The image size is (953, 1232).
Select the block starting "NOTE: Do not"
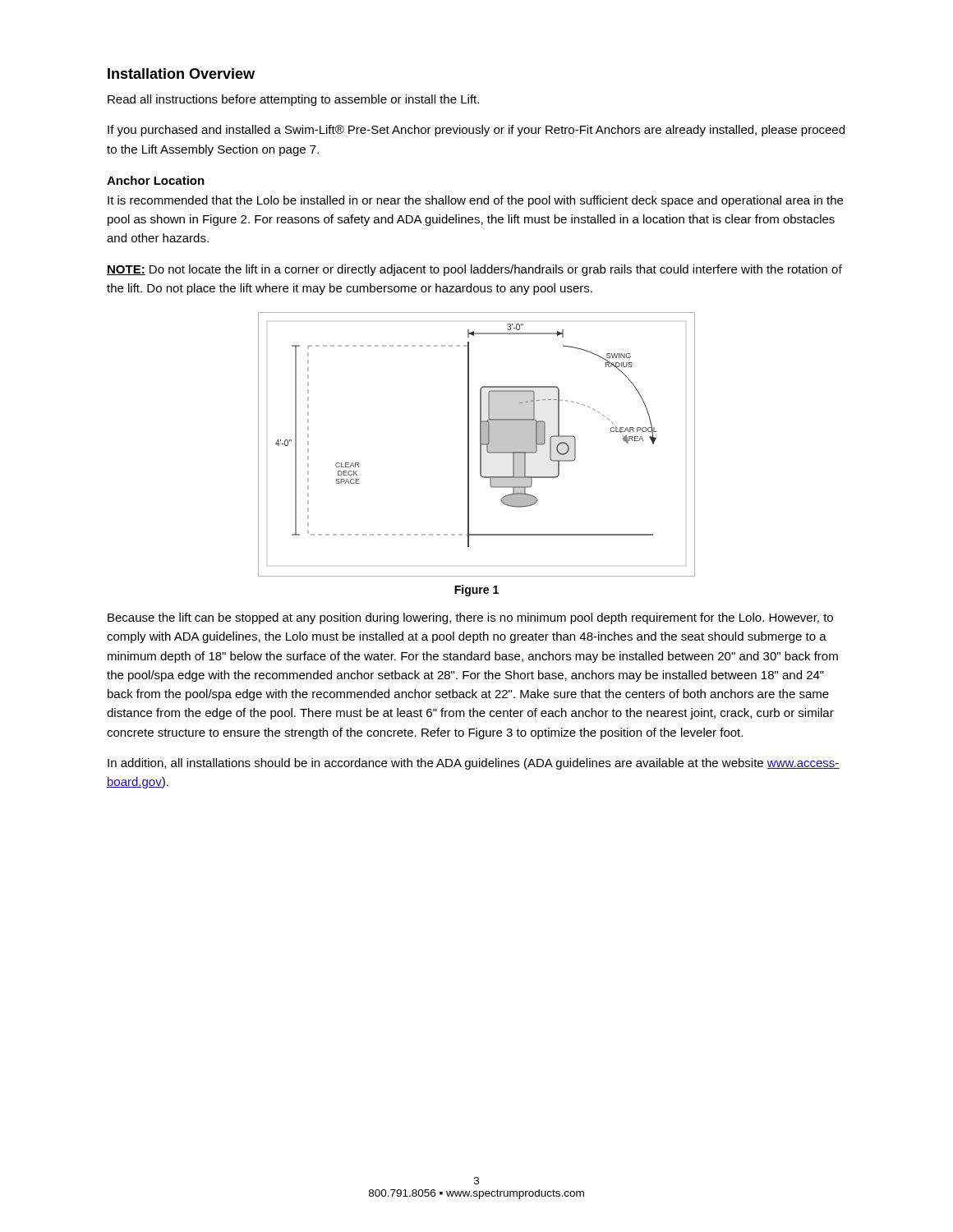(476, 278)
